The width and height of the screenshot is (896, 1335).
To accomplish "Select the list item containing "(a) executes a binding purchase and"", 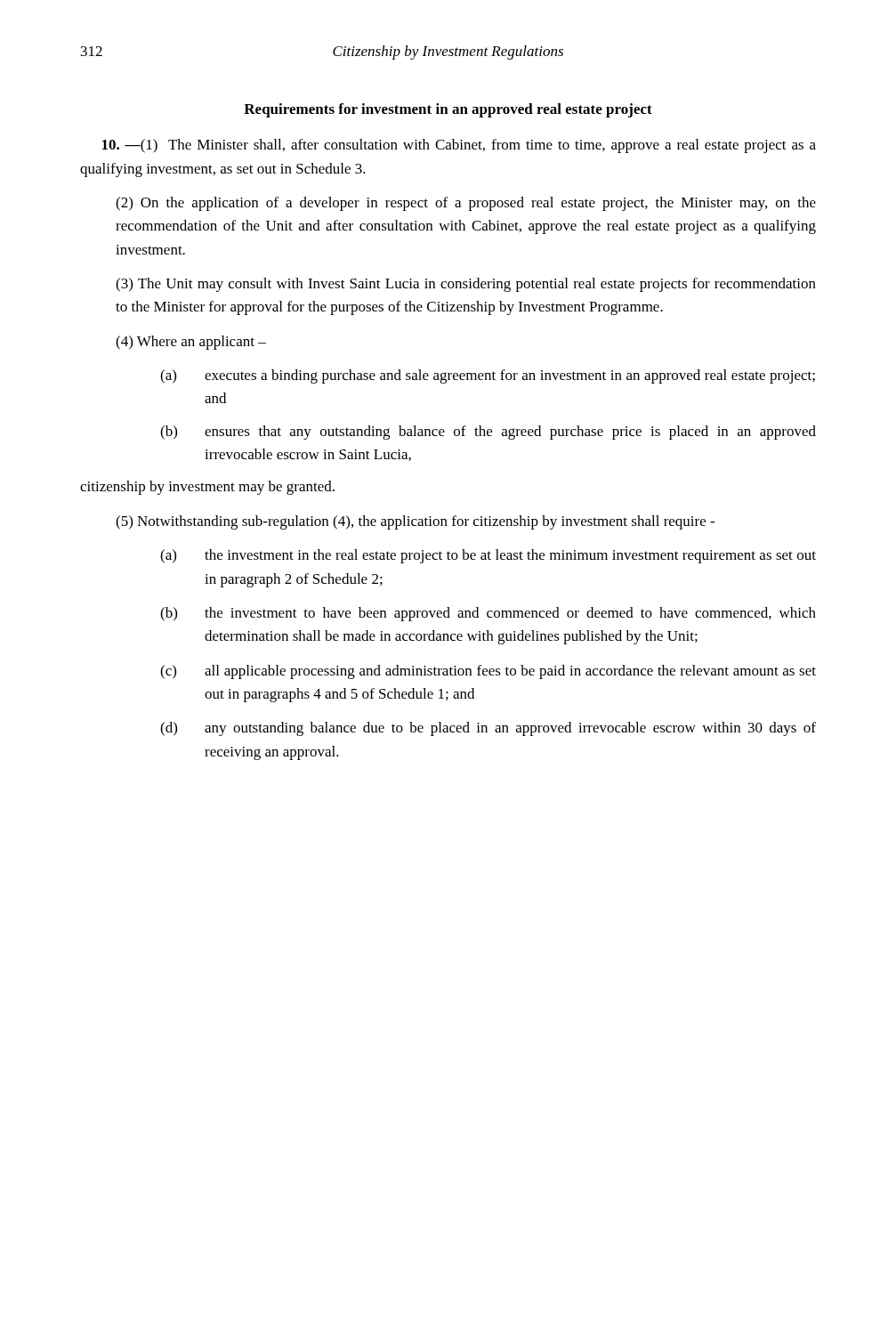I will tap(488, 388).
